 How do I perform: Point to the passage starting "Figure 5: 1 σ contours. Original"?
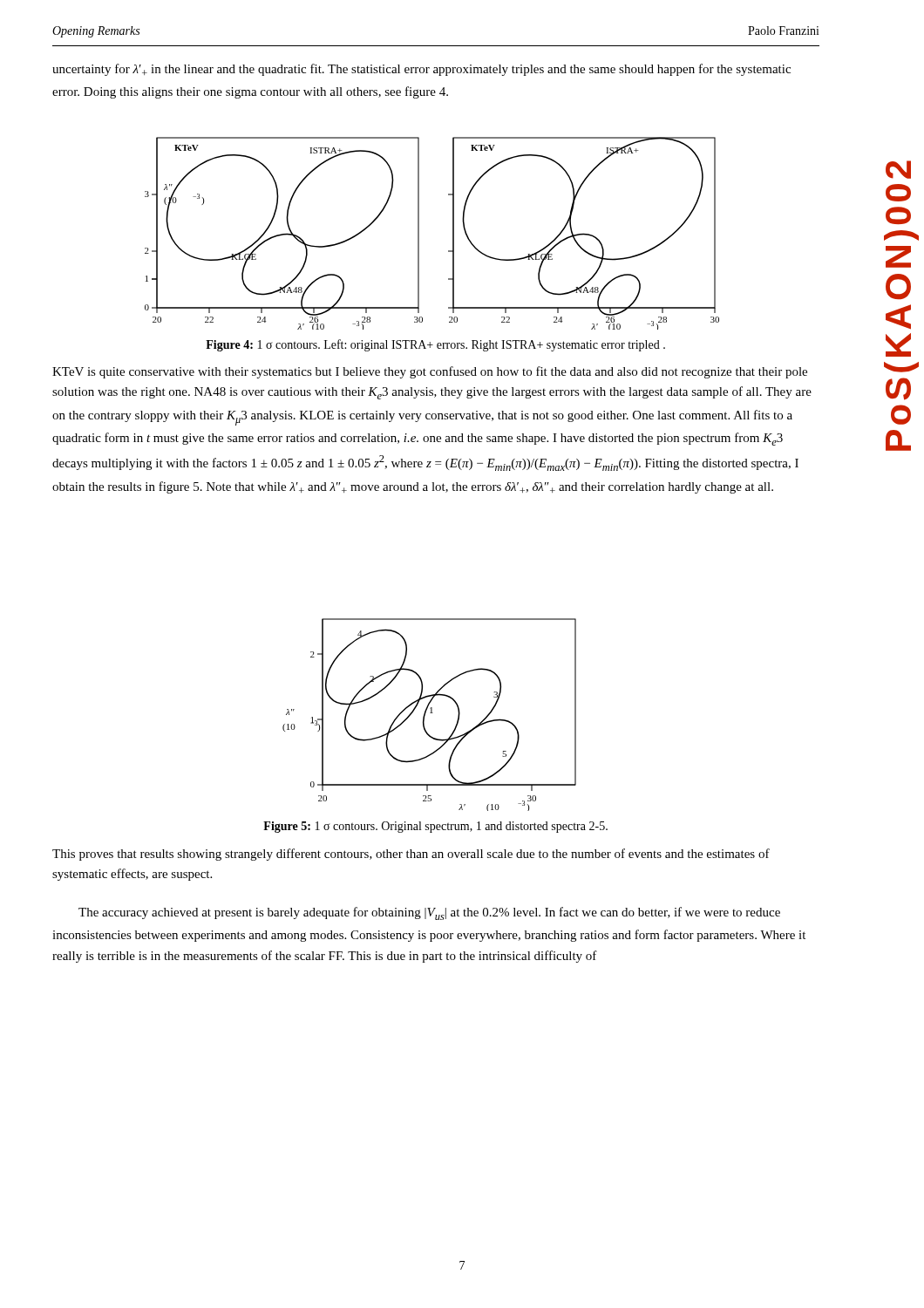[436, 826]
